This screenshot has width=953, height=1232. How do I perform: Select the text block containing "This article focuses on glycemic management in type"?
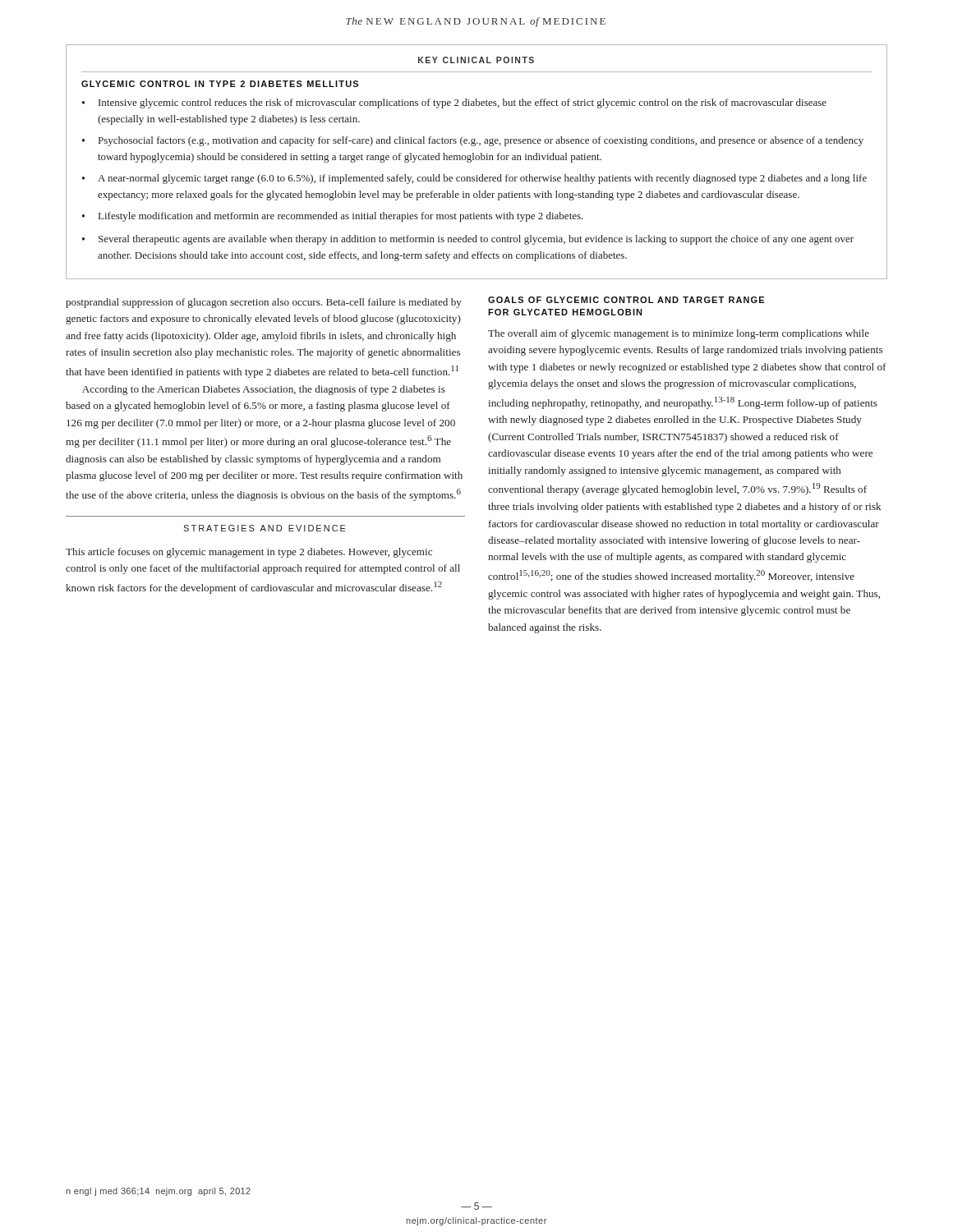tap(265, 570)
